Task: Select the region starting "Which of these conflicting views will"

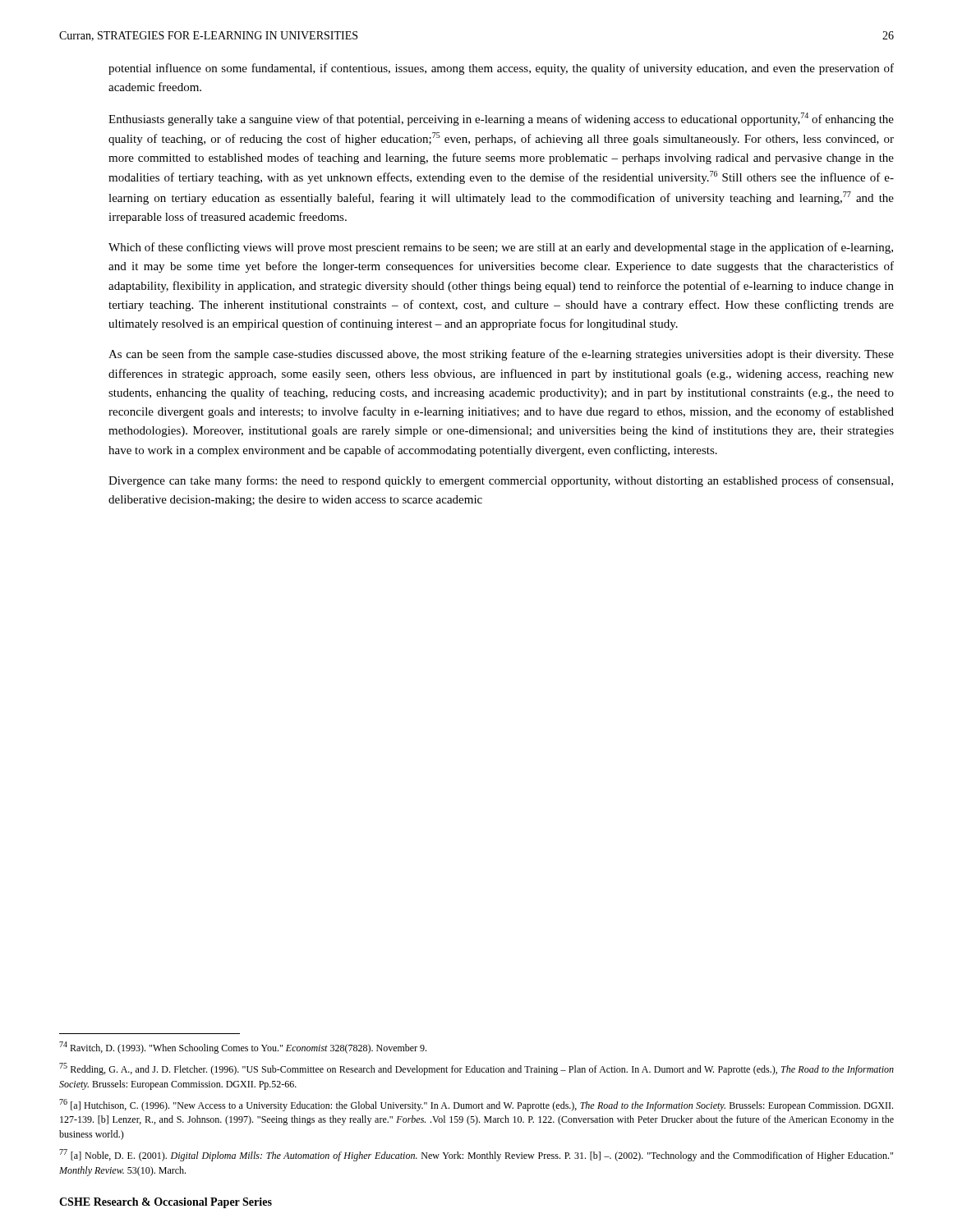Action: [501, 285]
